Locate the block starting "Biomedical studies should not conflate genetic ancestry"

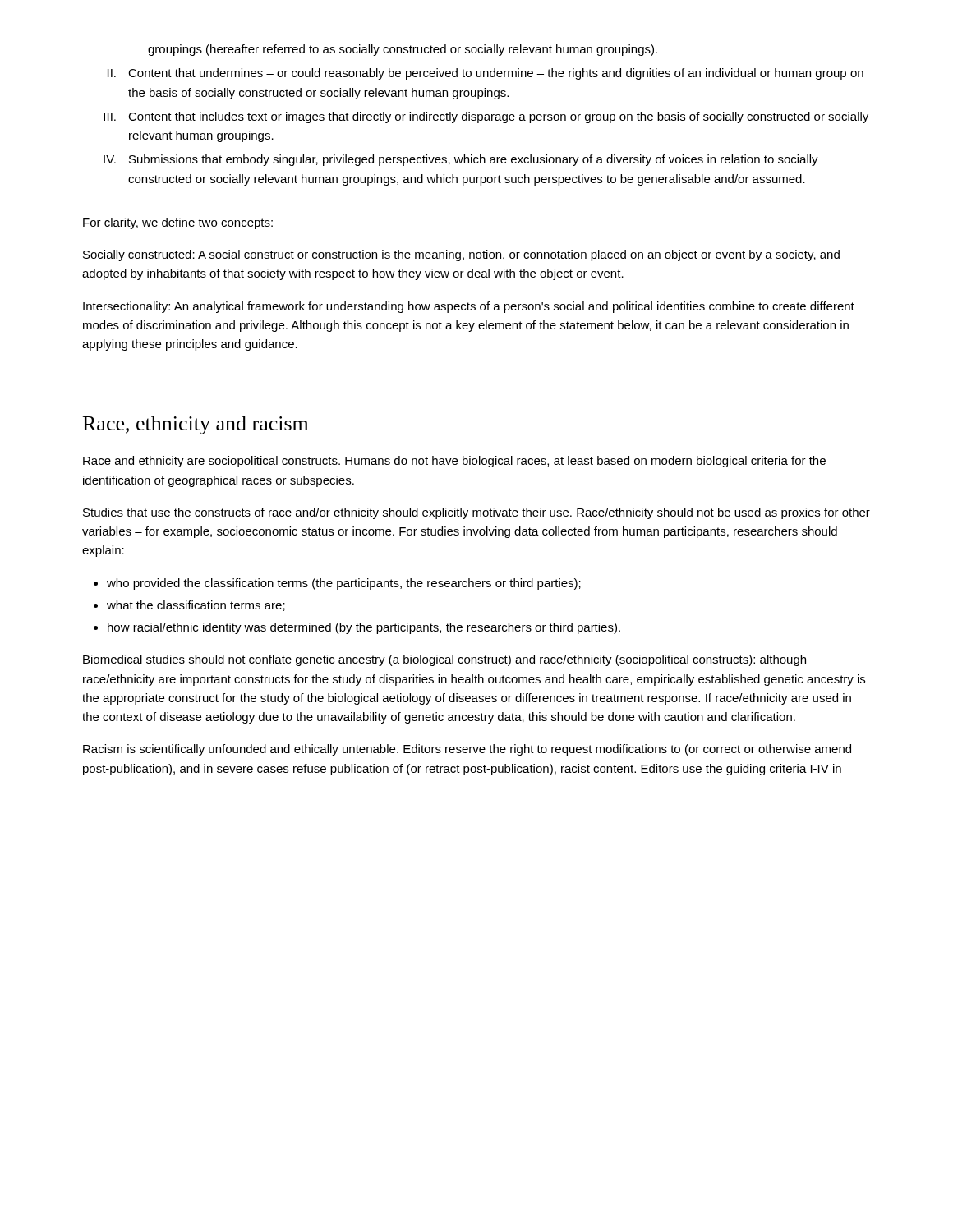(x=474, y=688)
